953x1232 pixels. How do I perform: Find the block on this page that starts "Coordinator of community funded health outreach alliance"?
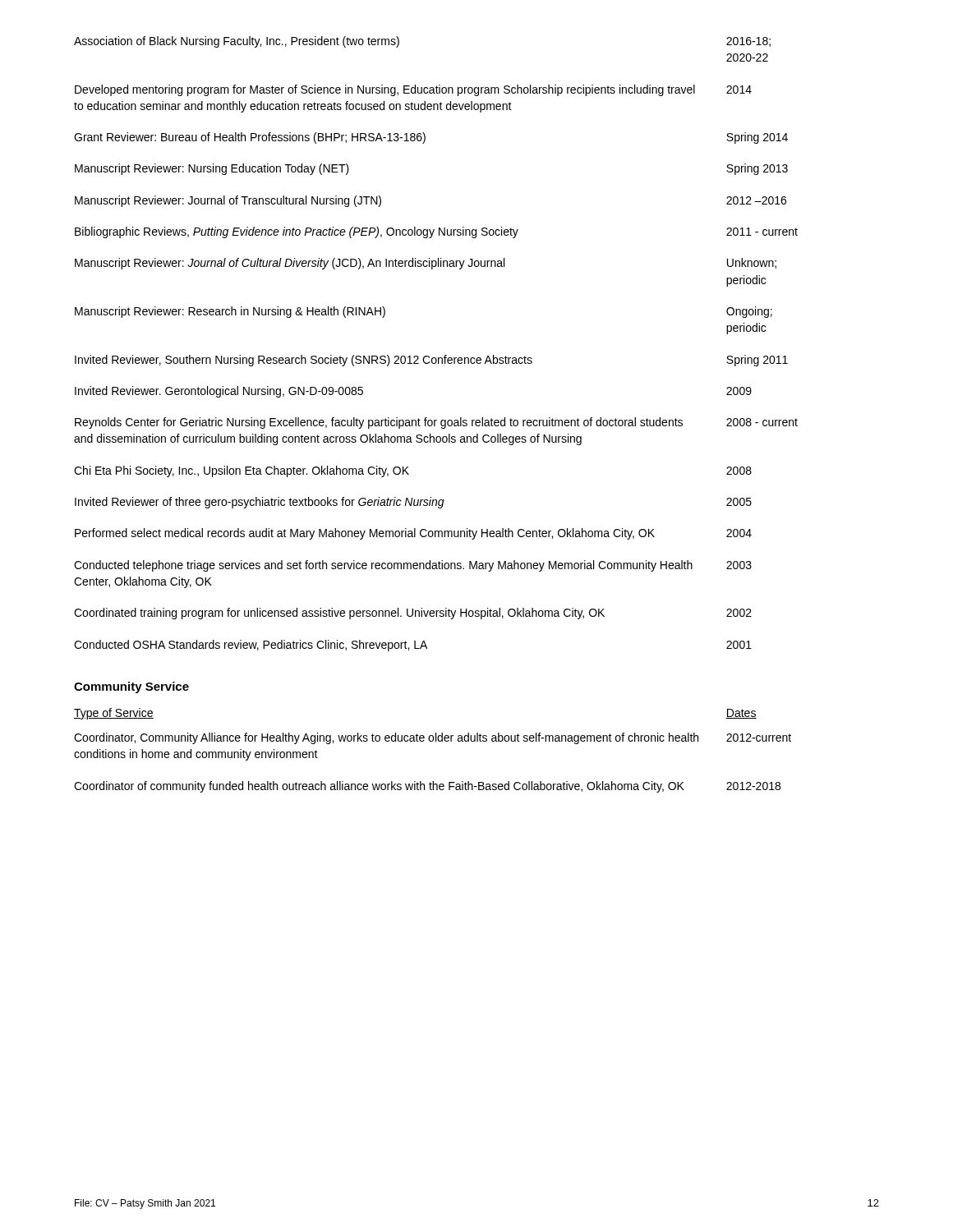click(476, 786)
